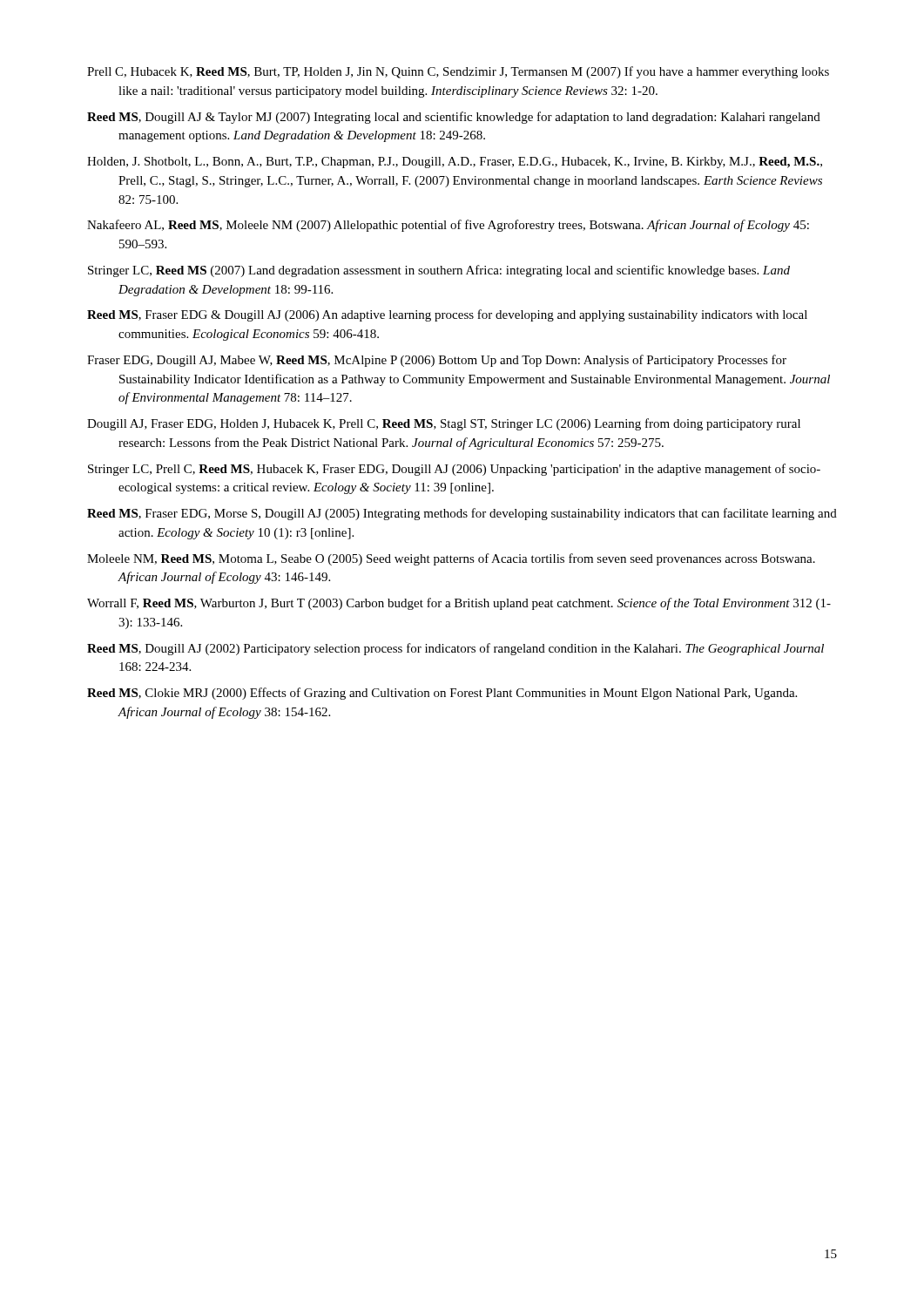924x1307 pixels.
Task: Find the text block starting "Stringer LC, Reed MS (2007)"
Action: [438, 279]
